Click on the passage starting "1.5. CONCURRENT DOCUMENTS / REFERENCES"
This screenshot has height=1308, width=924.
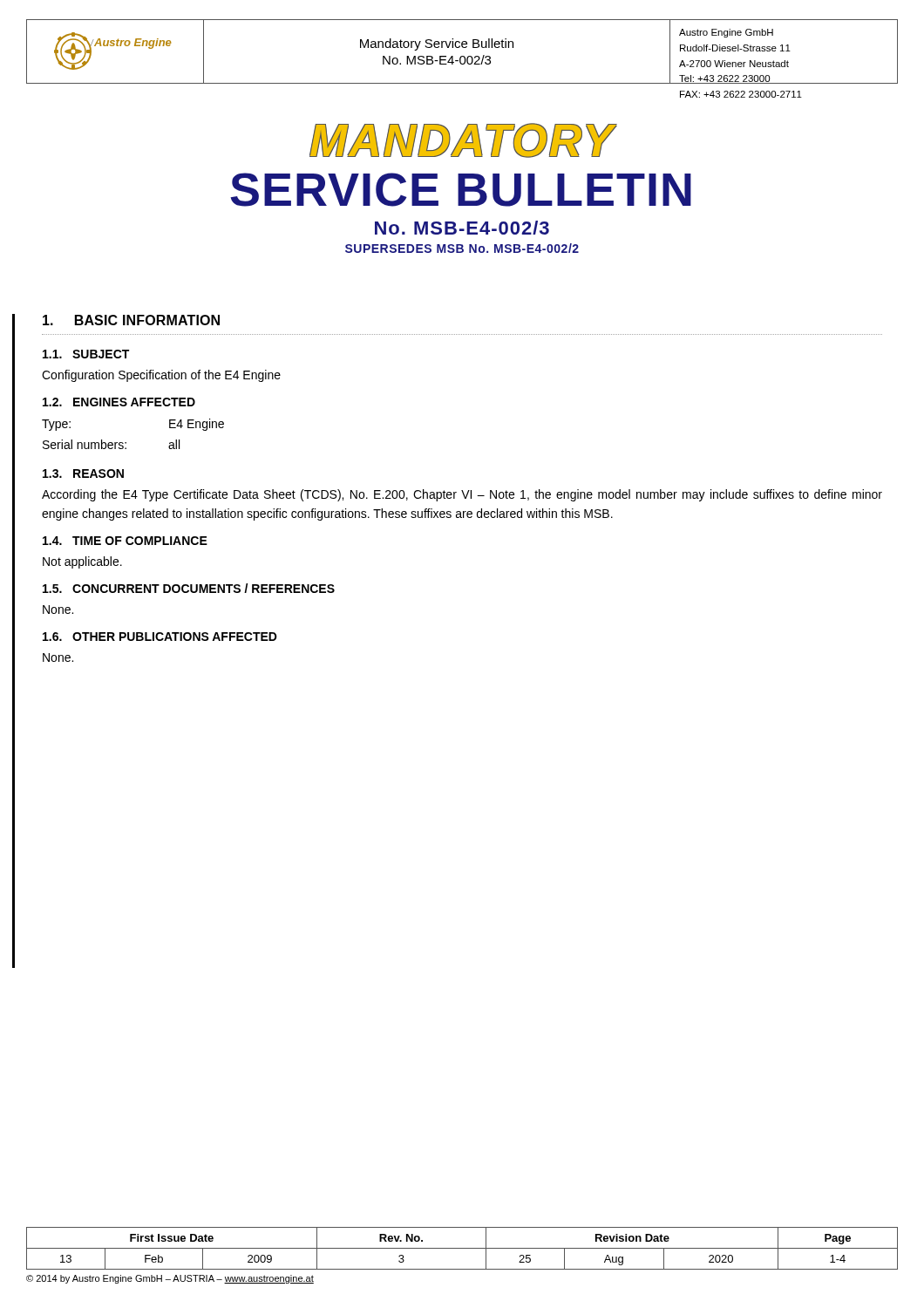tap(188, 589)
